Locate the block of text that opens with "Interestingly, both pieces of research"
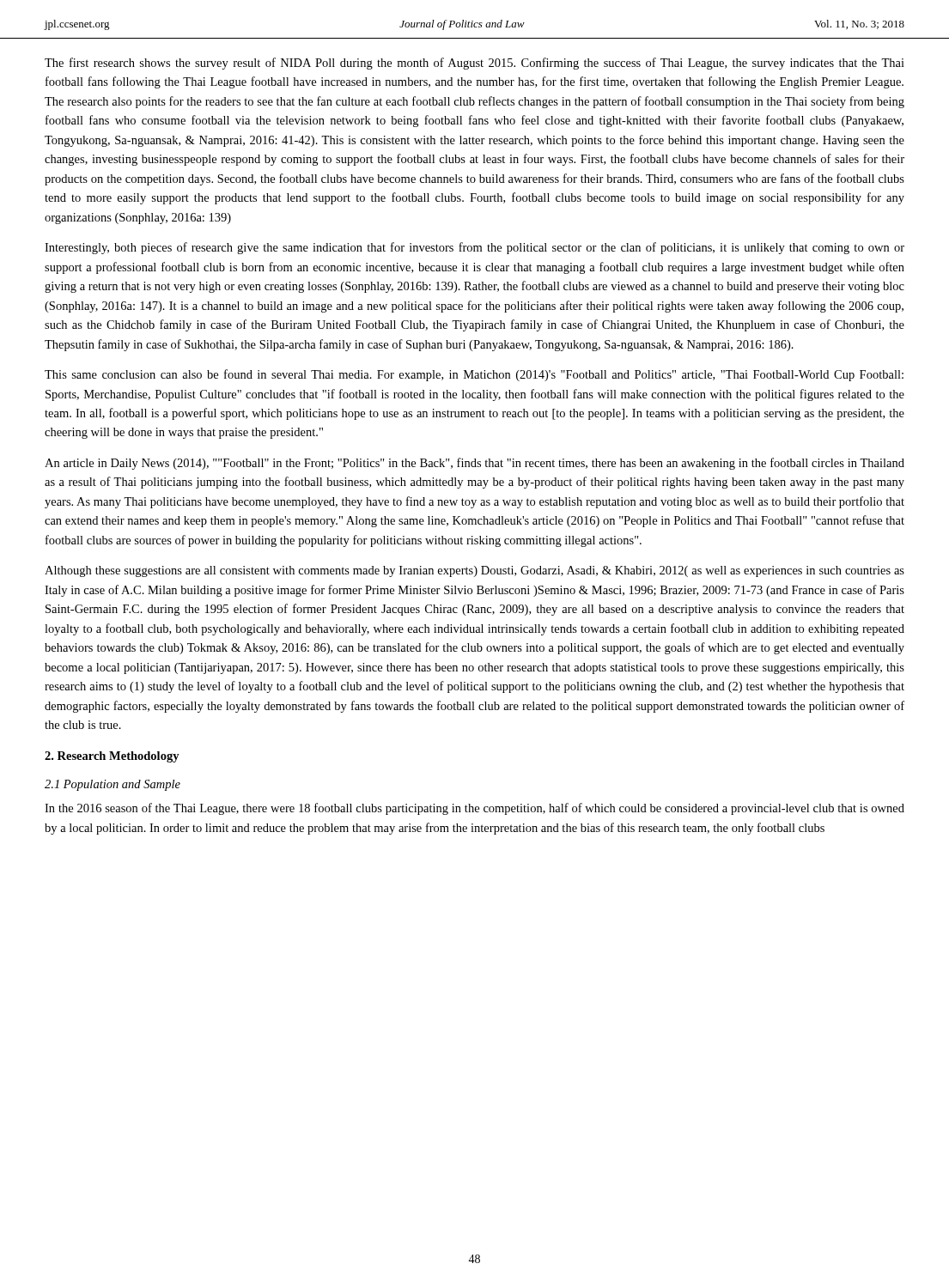Image resolution: width=949 pixels, height=1288 pixels. pyautogui.click(x=474, y=296)
